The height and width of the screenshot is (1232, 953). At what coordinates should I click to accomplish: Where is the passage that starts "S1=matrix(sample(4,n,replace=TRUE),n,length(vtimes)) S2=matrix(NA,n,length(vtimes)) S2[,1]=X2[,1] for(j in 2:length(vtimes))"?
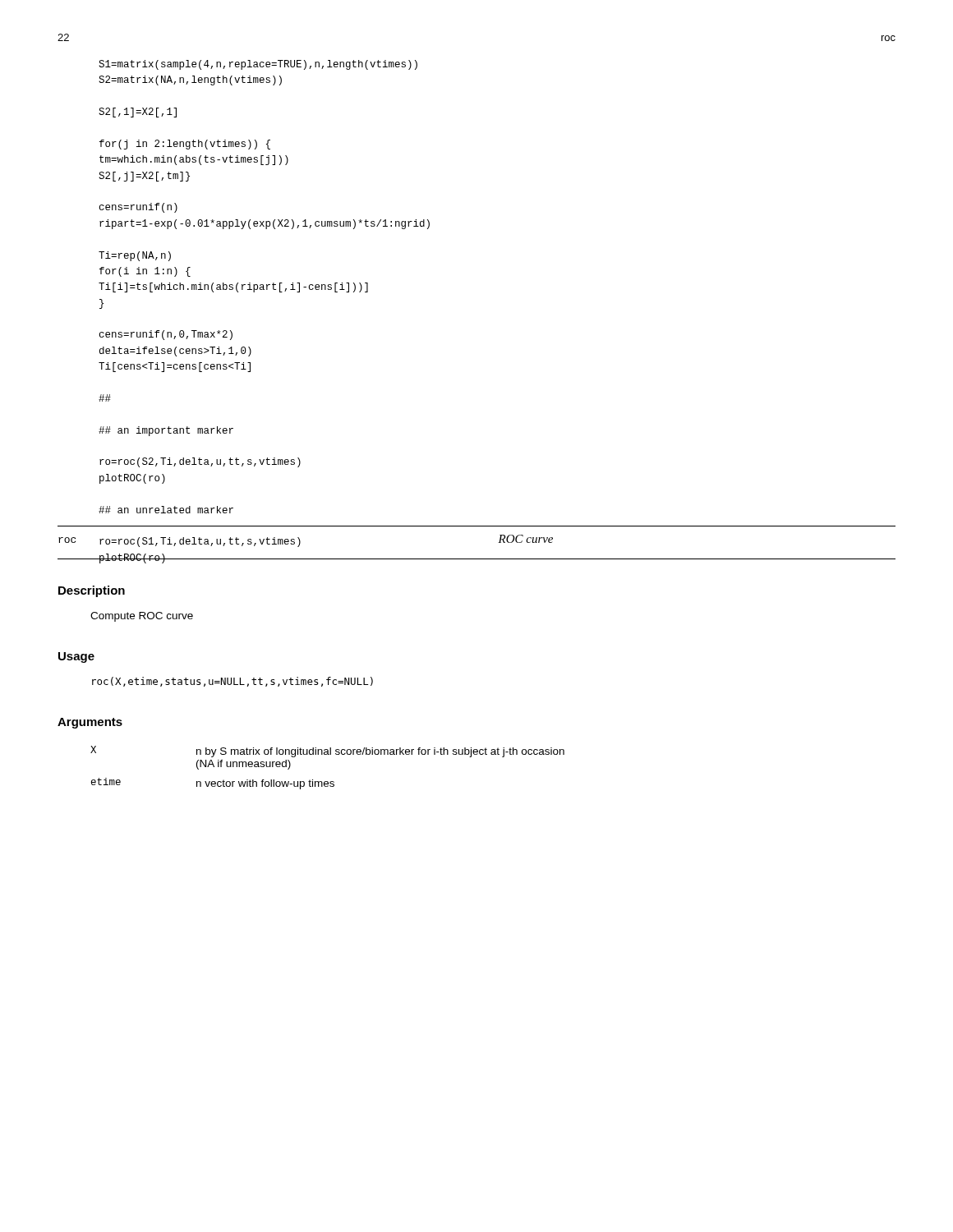(x=258, y=65)
